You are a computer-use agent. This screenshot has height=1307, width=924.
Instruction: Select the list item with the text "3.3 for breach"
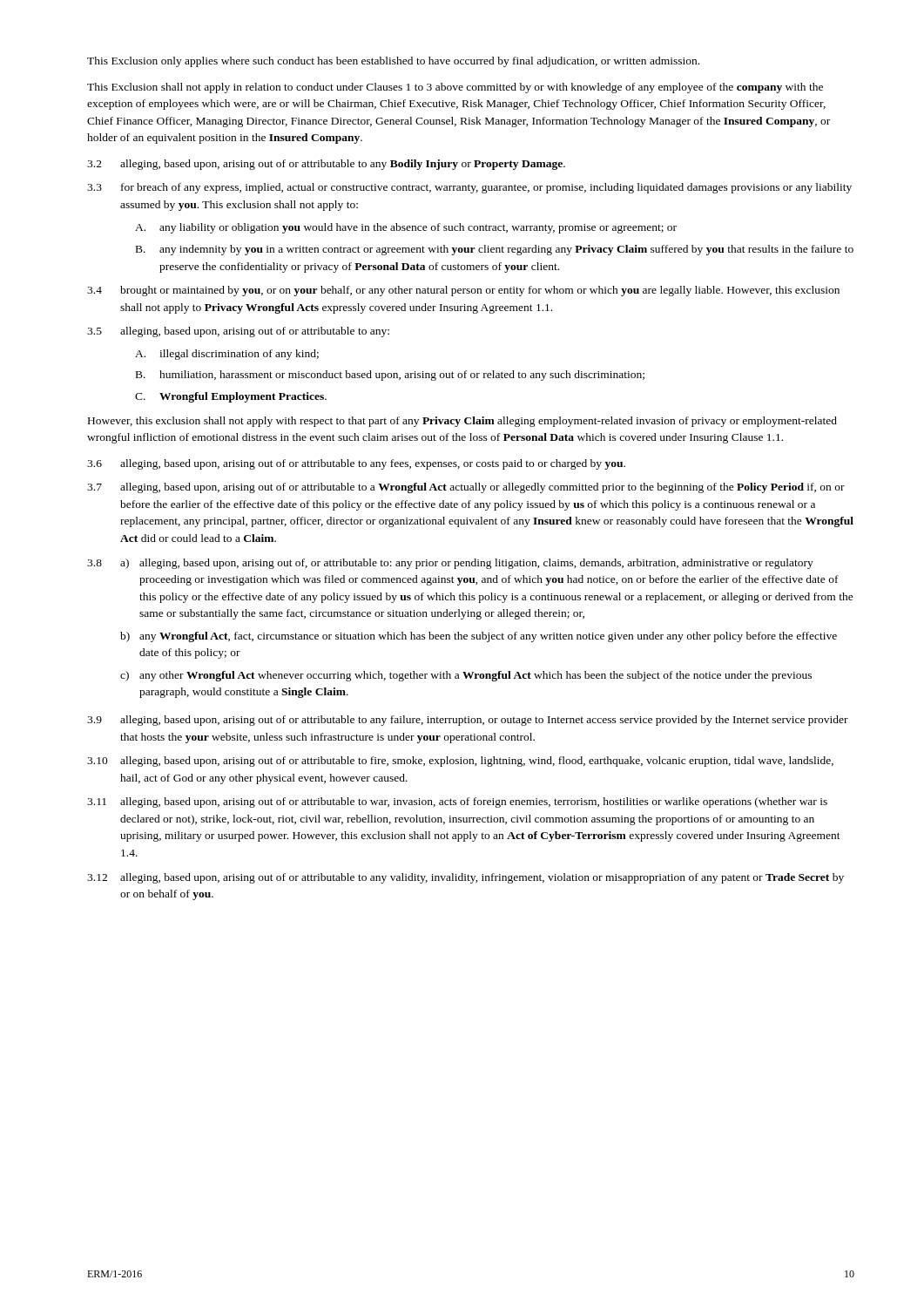[471, 196]
